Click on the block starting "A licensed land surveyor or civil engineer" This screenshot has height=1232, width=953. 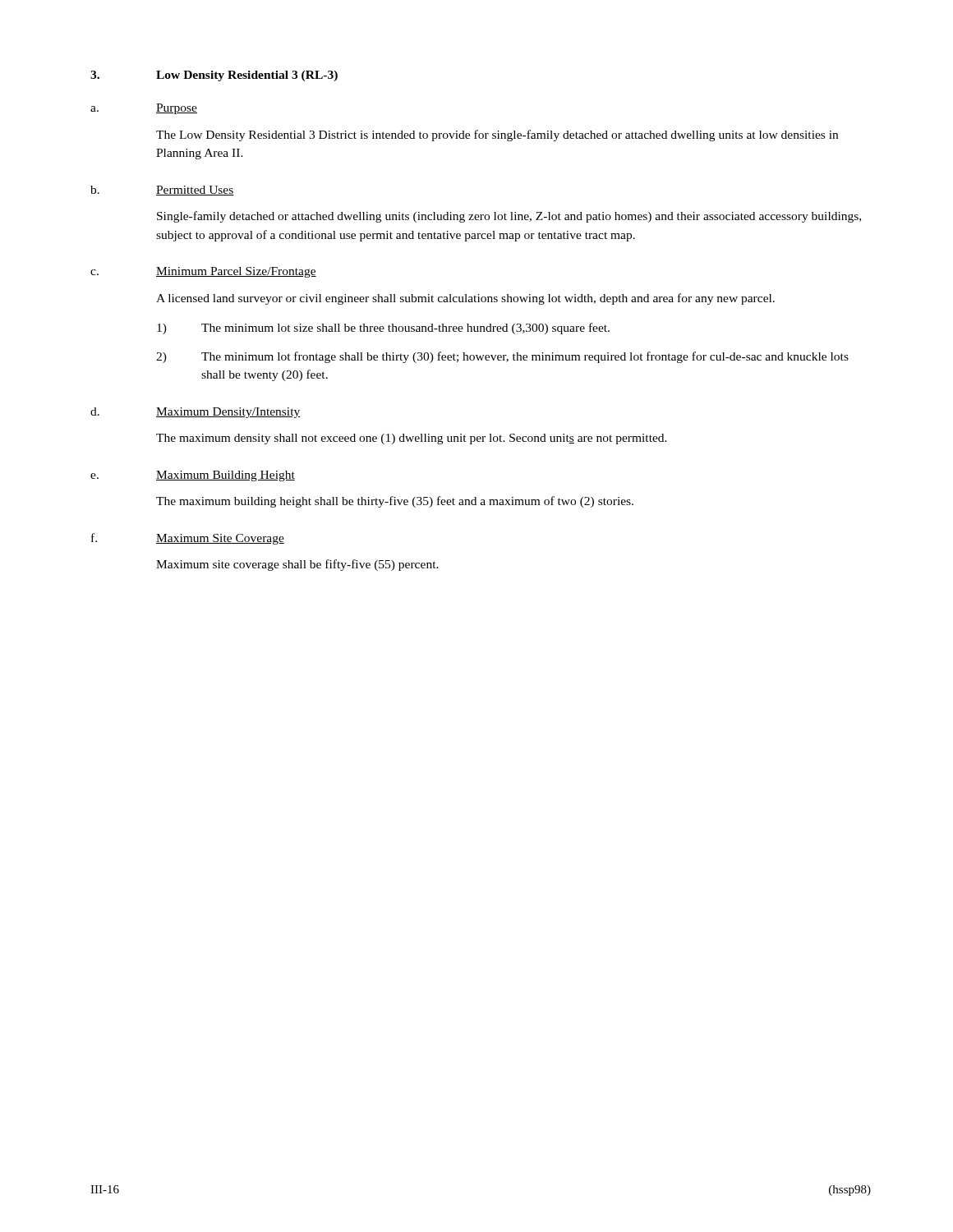coord(466,298)
